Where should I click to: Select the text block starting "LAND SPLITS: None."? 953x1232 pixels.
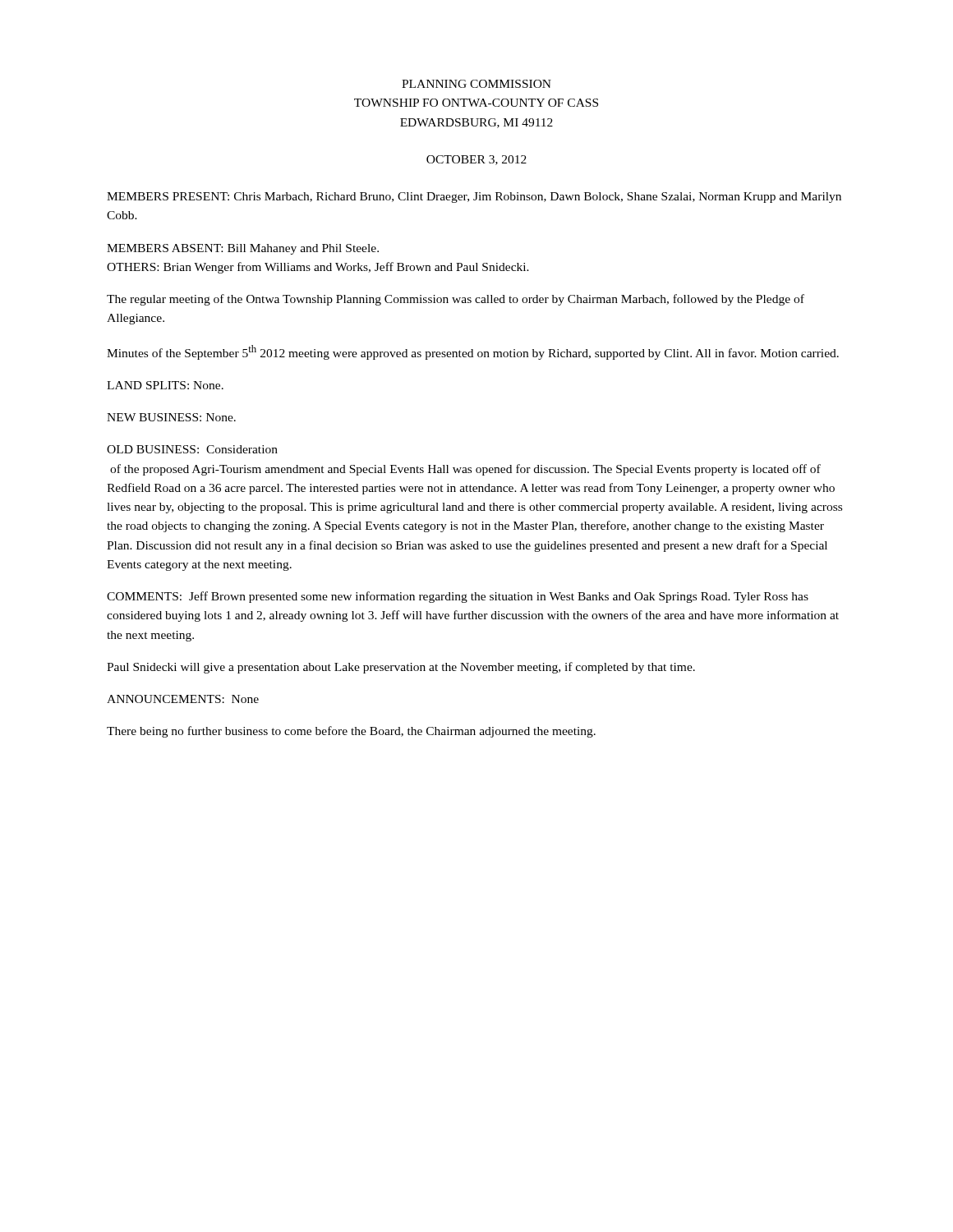pos(165,385)
